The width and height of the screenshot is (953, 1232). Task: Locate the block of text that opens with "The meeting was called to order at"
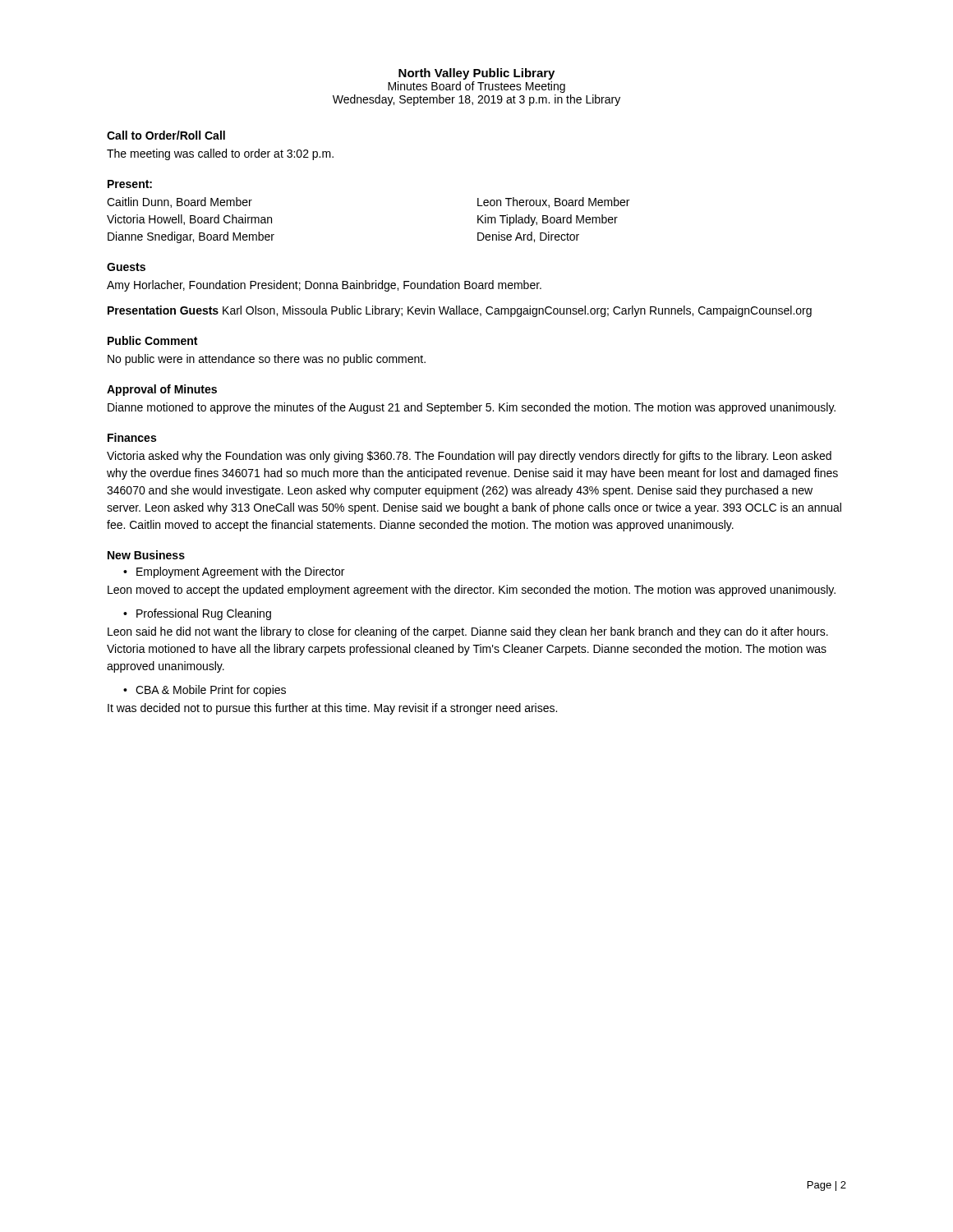pos(221,154)
